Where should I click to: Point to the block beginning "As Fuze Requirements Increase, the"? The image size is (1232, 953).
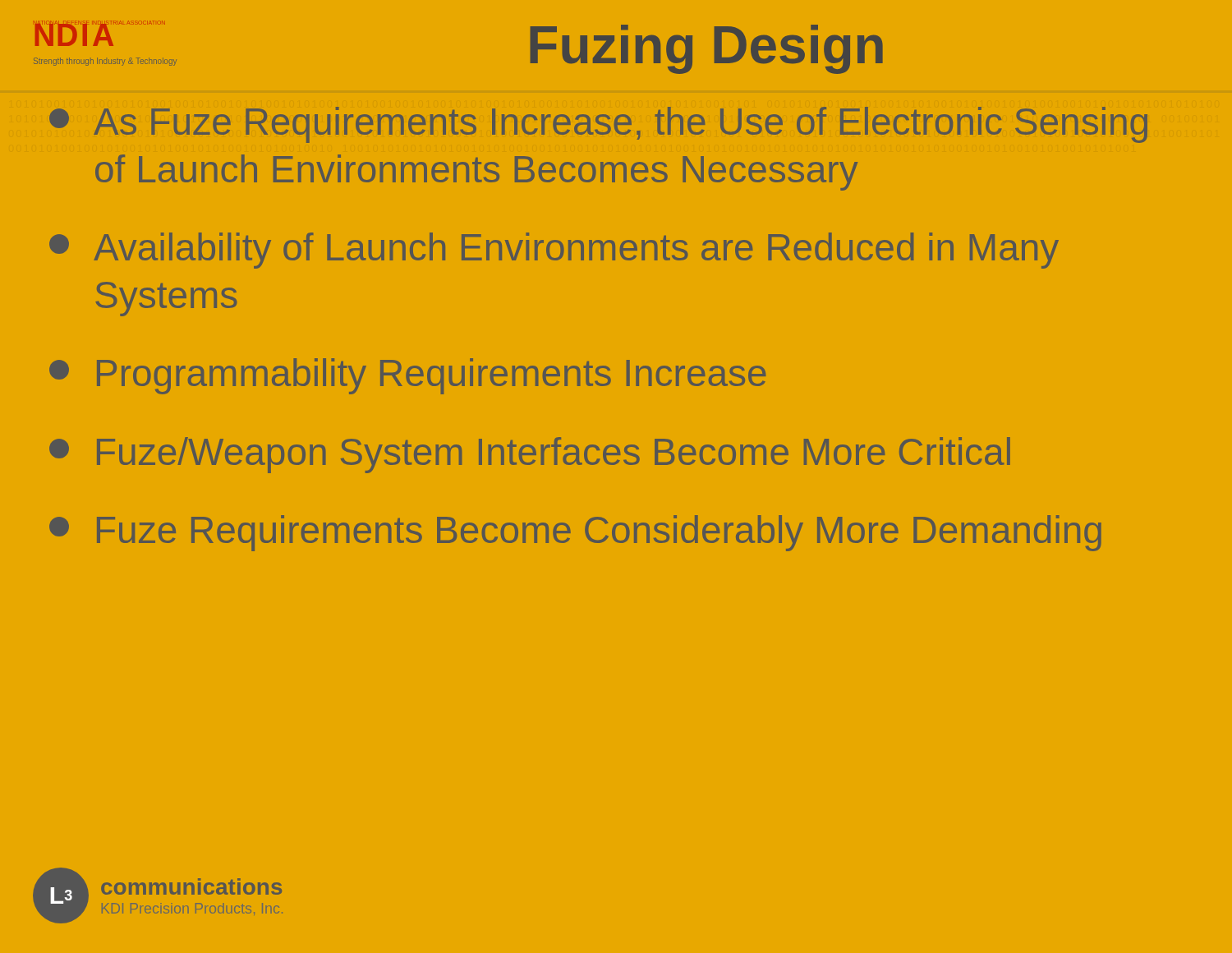pos(616,146)
